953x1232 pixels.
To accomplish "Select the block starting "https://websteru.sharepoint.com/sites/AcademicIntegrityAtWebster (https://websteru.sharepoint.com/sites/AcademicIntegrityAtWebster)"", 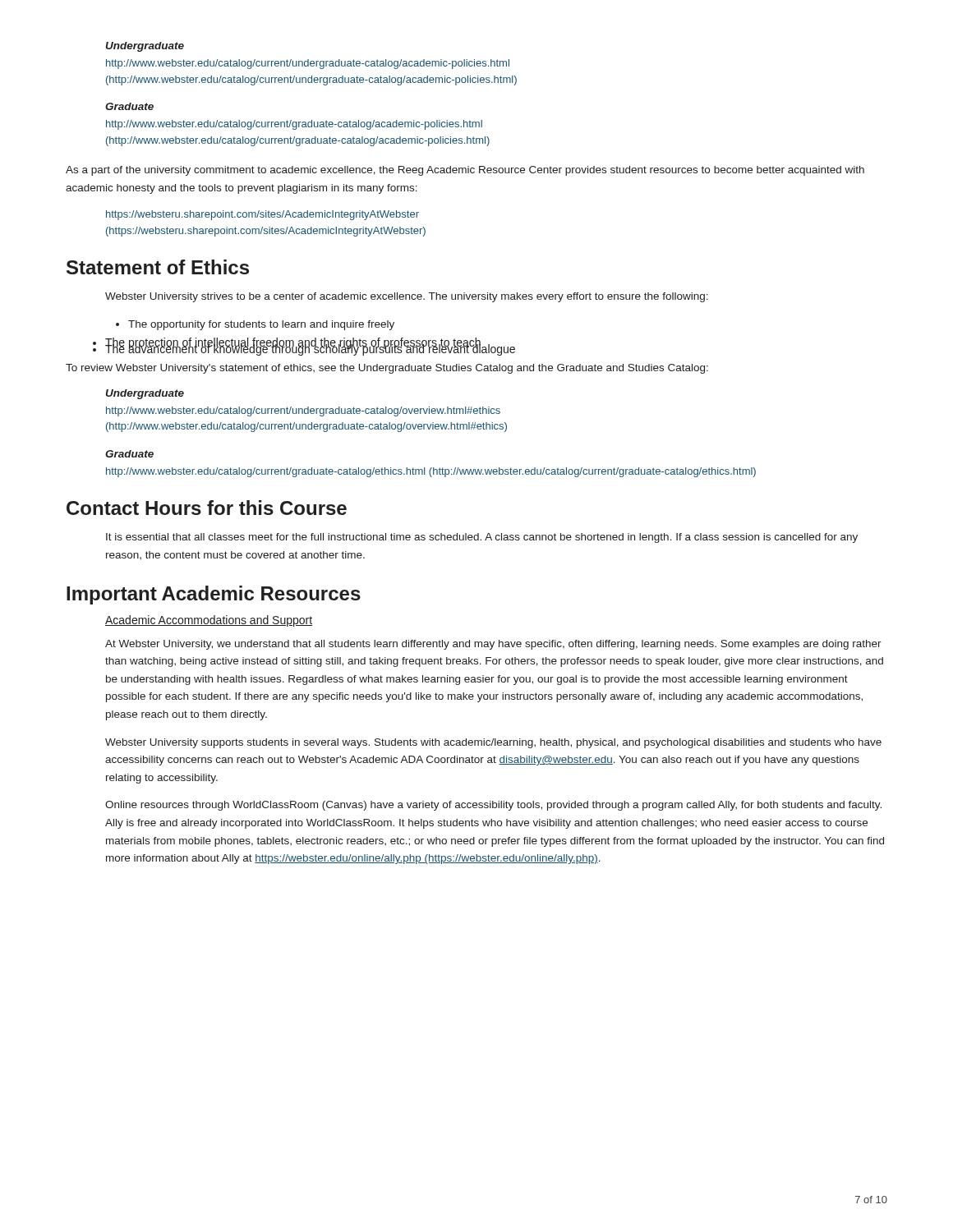I will pos(262,215).
